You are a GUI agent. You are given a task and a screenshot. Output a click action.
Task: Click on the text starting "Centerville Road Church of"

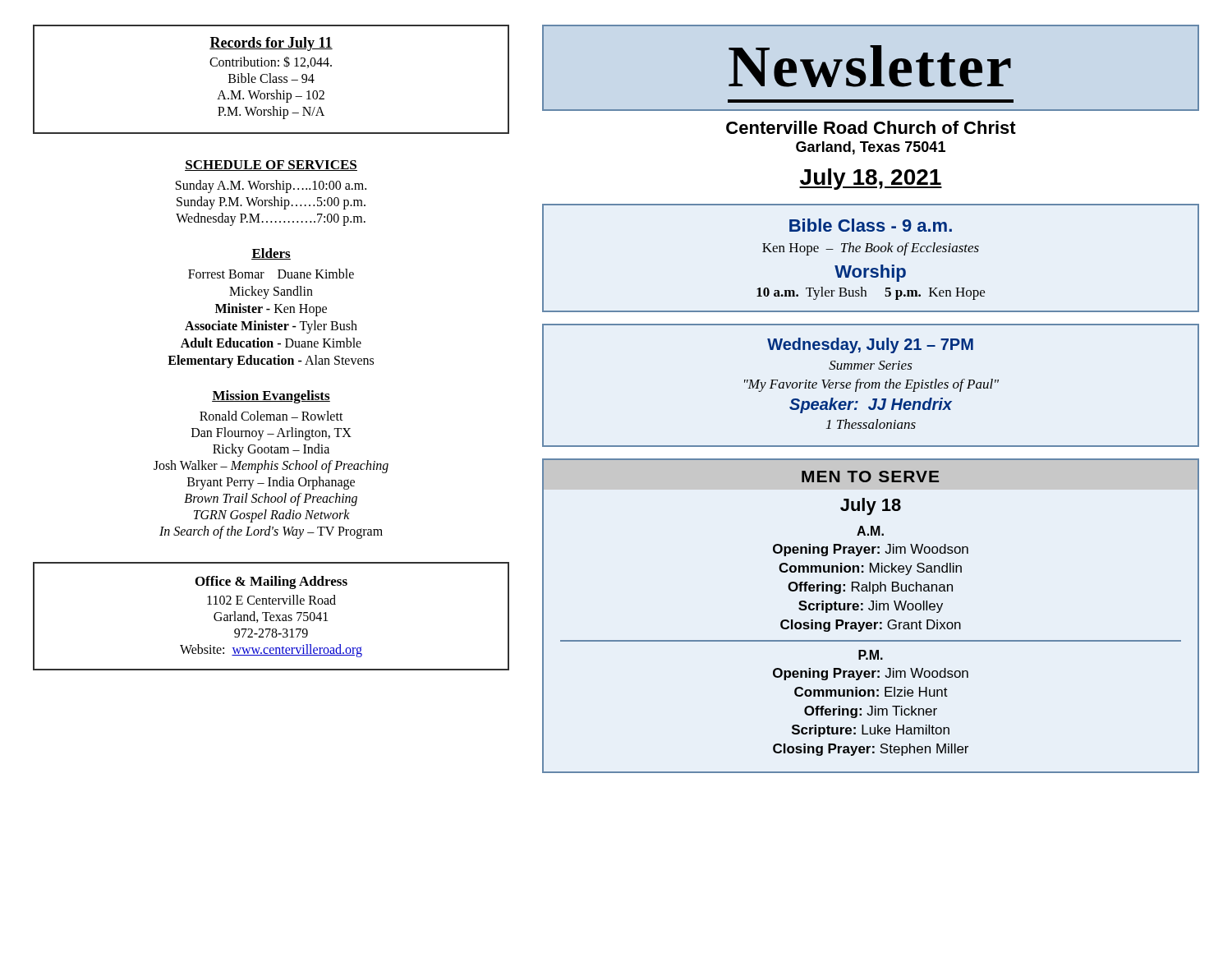coord(871,137)
